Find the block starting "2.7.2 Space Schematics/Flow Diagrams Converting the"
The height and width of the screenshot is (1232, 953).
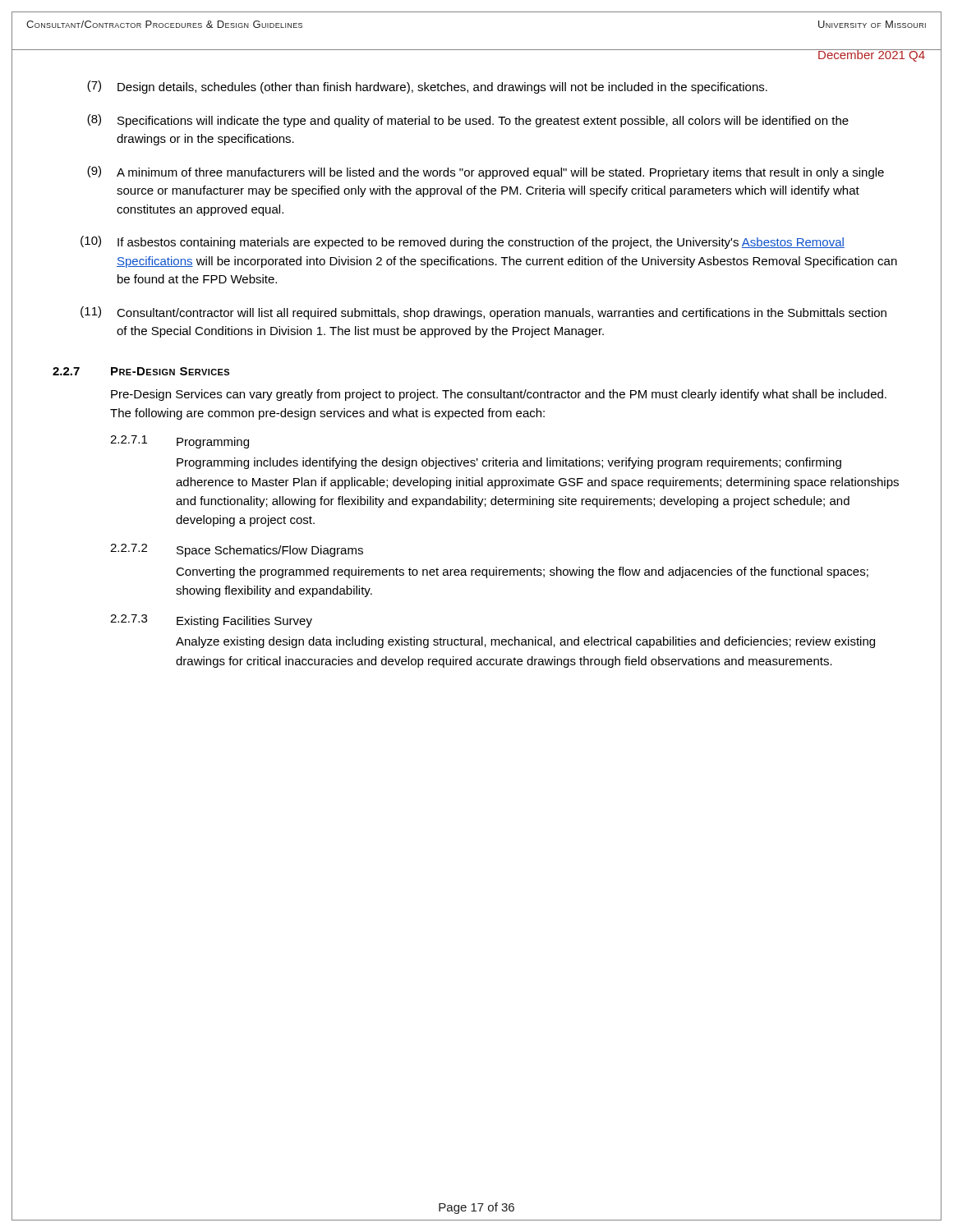[505, 570]
